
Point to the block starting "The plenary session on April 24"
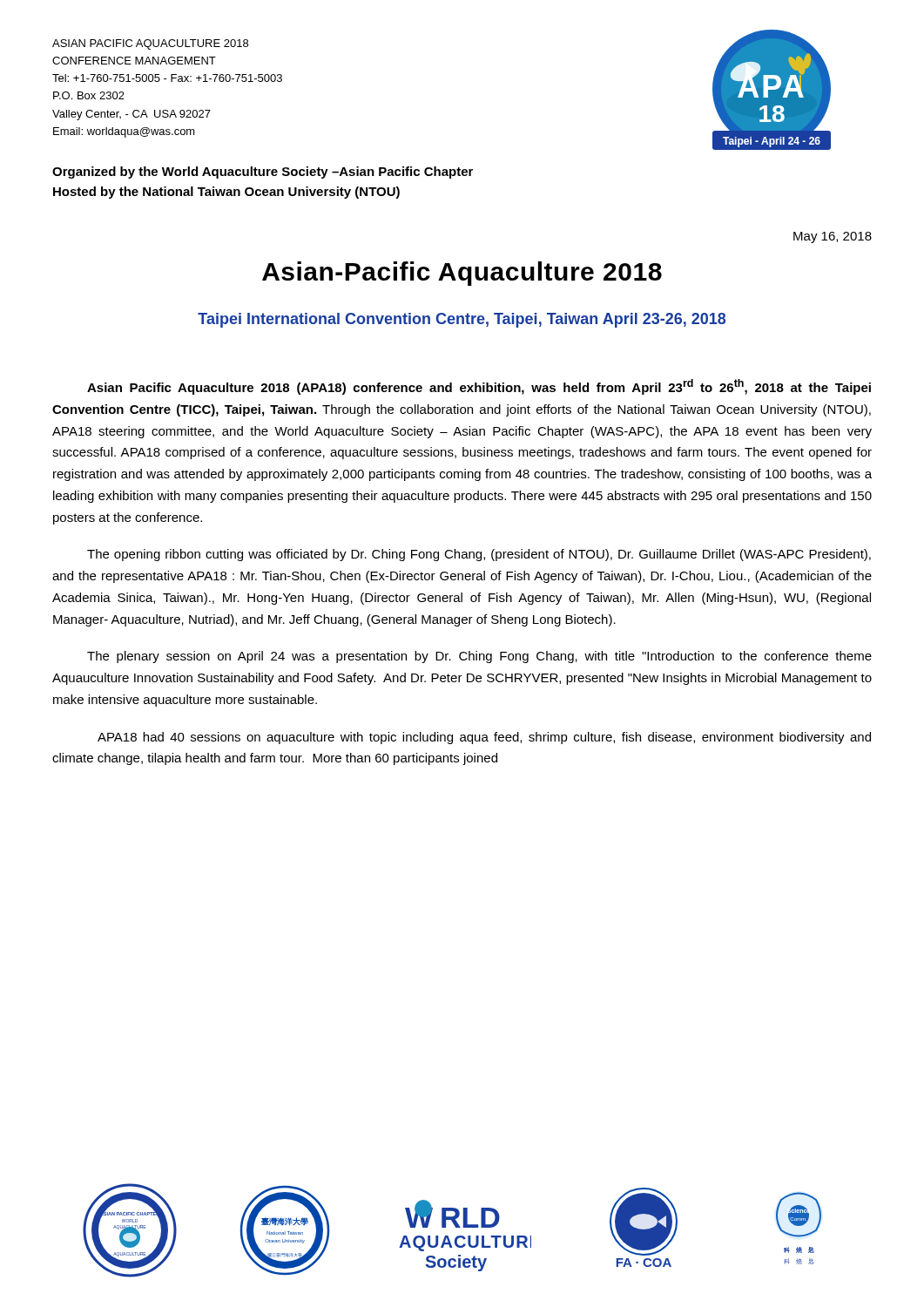(462, 677)
